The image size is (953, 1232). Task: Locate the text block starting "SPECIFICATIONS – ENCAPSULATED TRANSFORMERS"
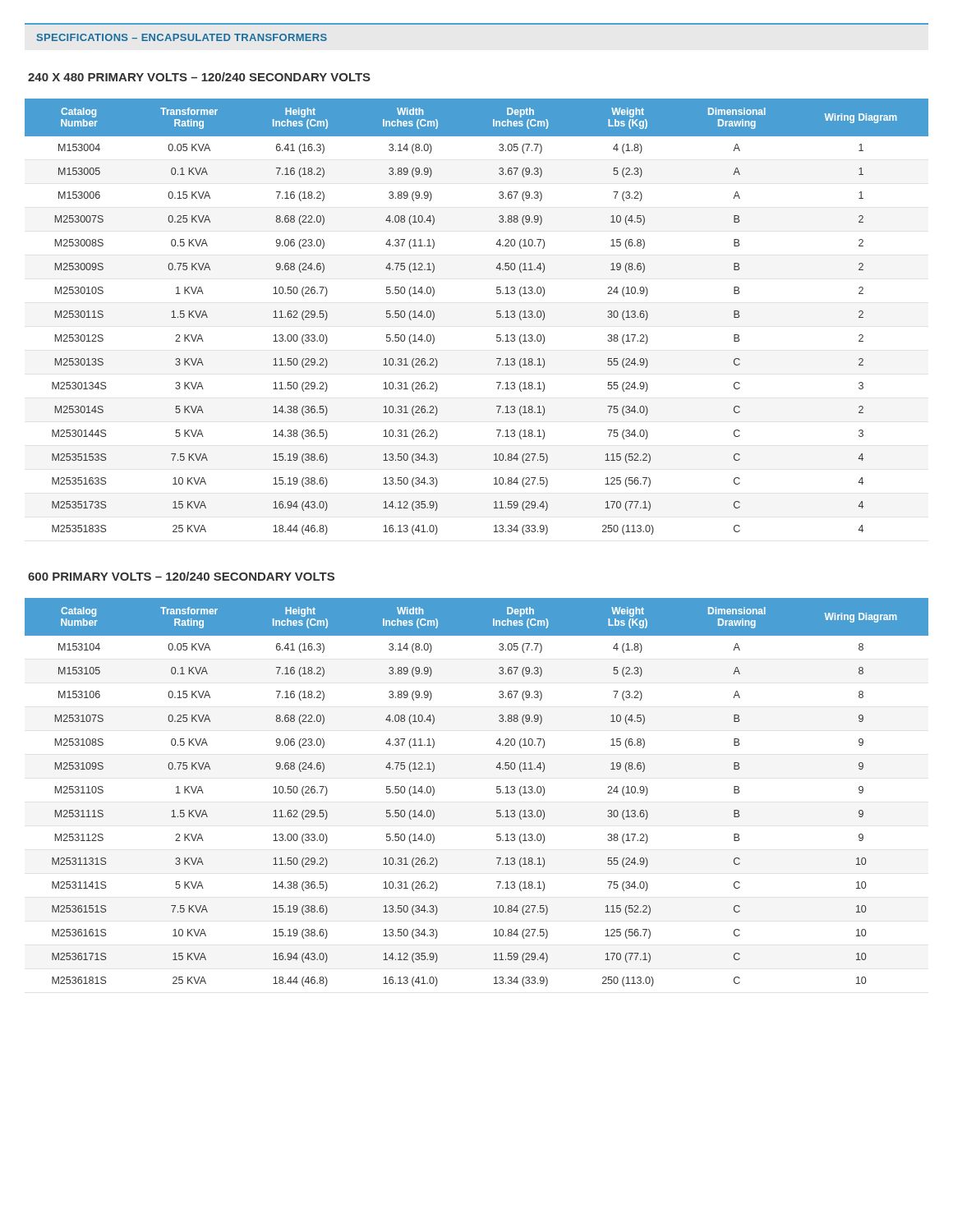click(x=182, y=37)
